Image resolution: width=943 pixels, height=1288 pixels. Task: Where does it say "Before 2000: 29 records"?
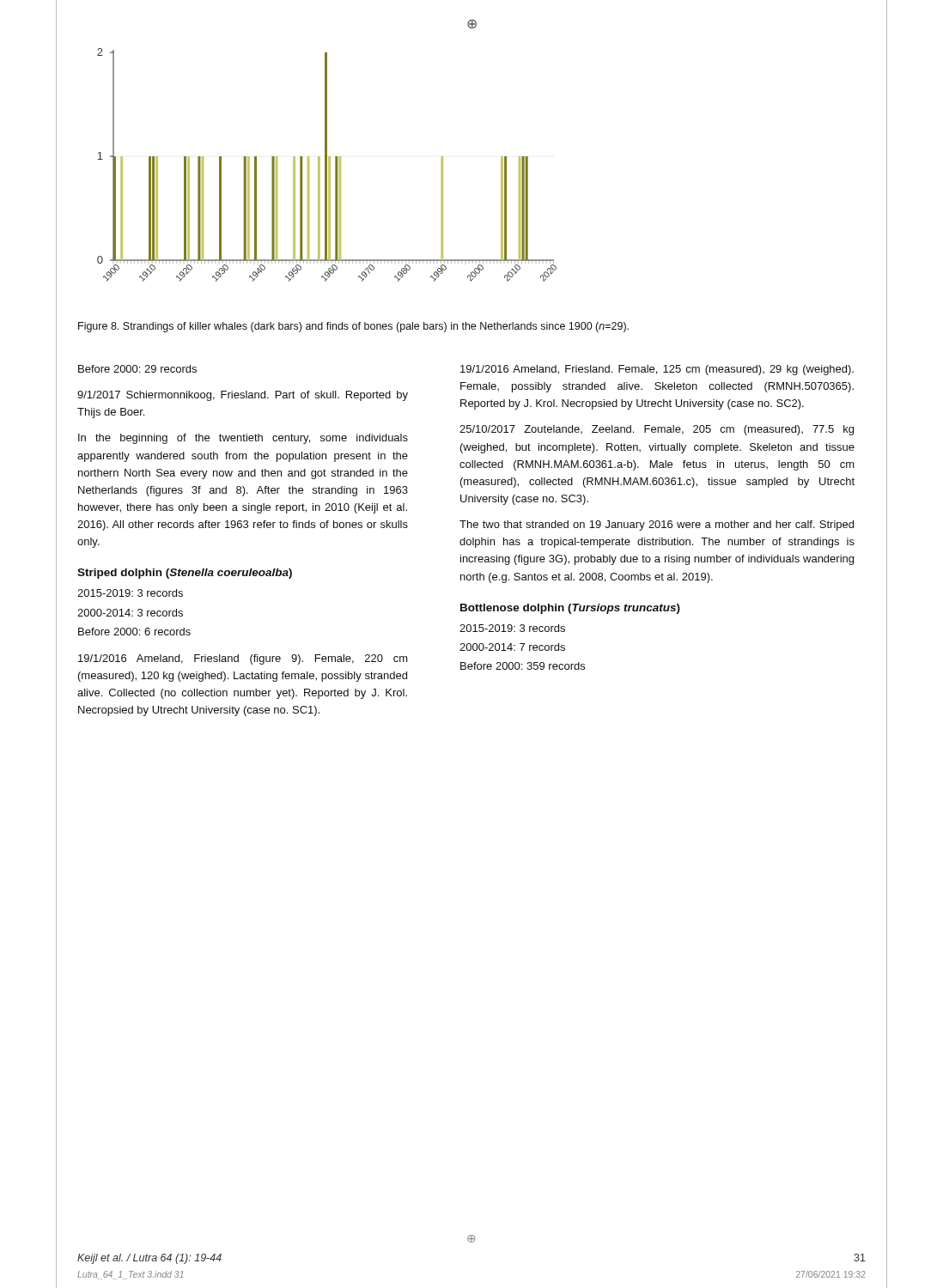click(137, 369)
